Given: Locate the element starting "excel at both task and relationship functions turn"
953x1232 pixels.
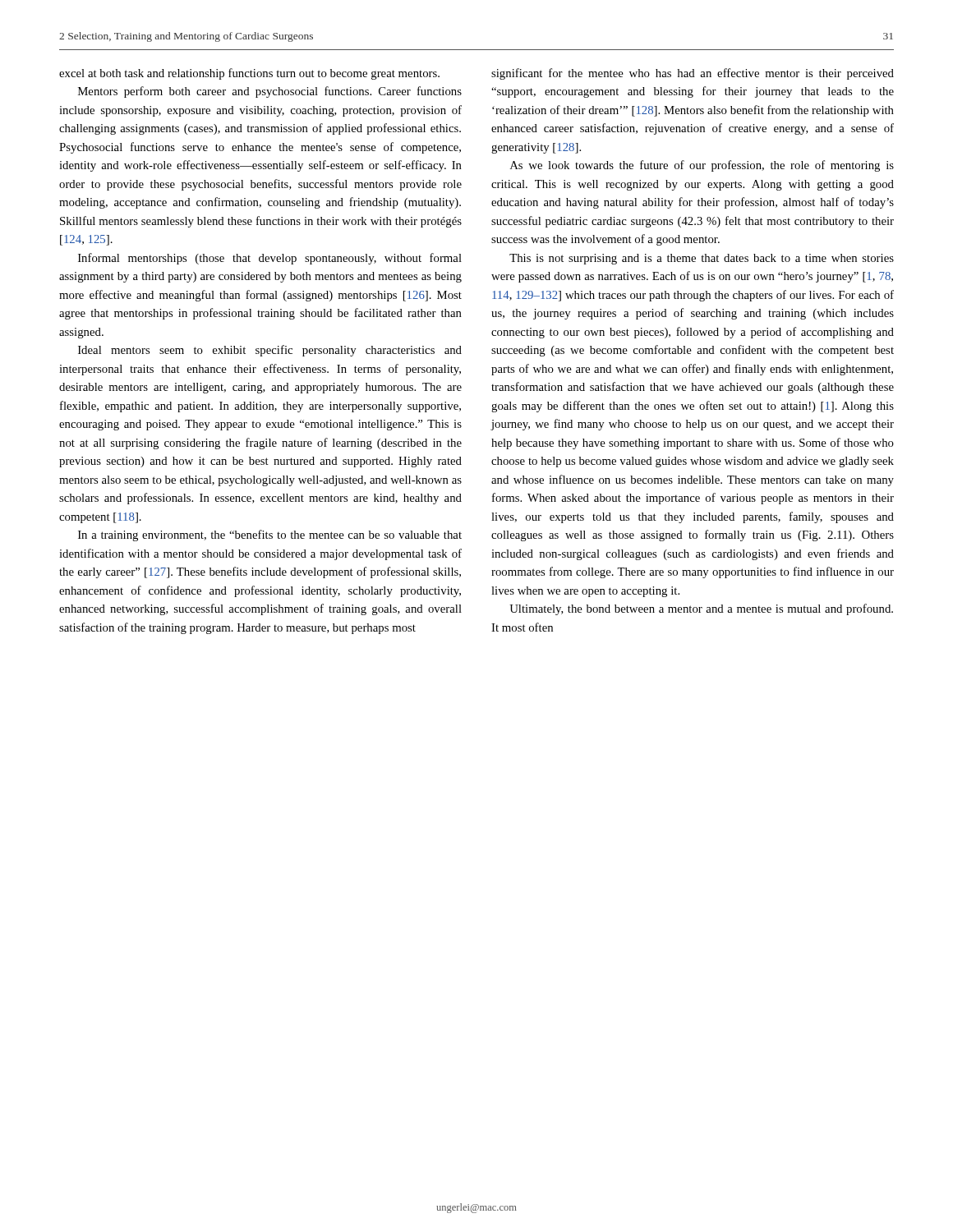Looking at the screenshot, I should point(260,350).
